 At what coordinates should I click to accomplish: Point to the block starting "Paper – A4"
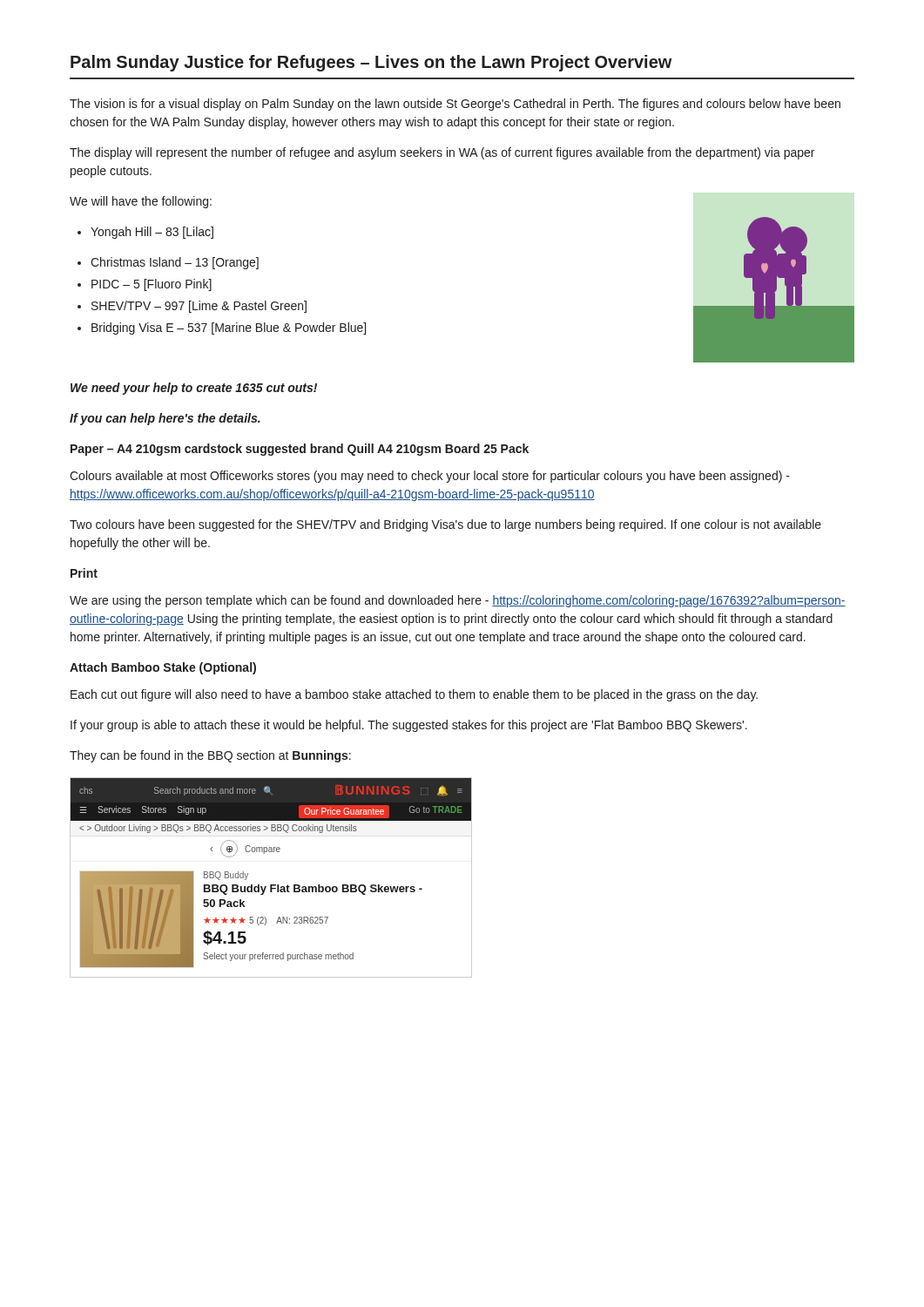pyautogui.click(x=462, y=449)
